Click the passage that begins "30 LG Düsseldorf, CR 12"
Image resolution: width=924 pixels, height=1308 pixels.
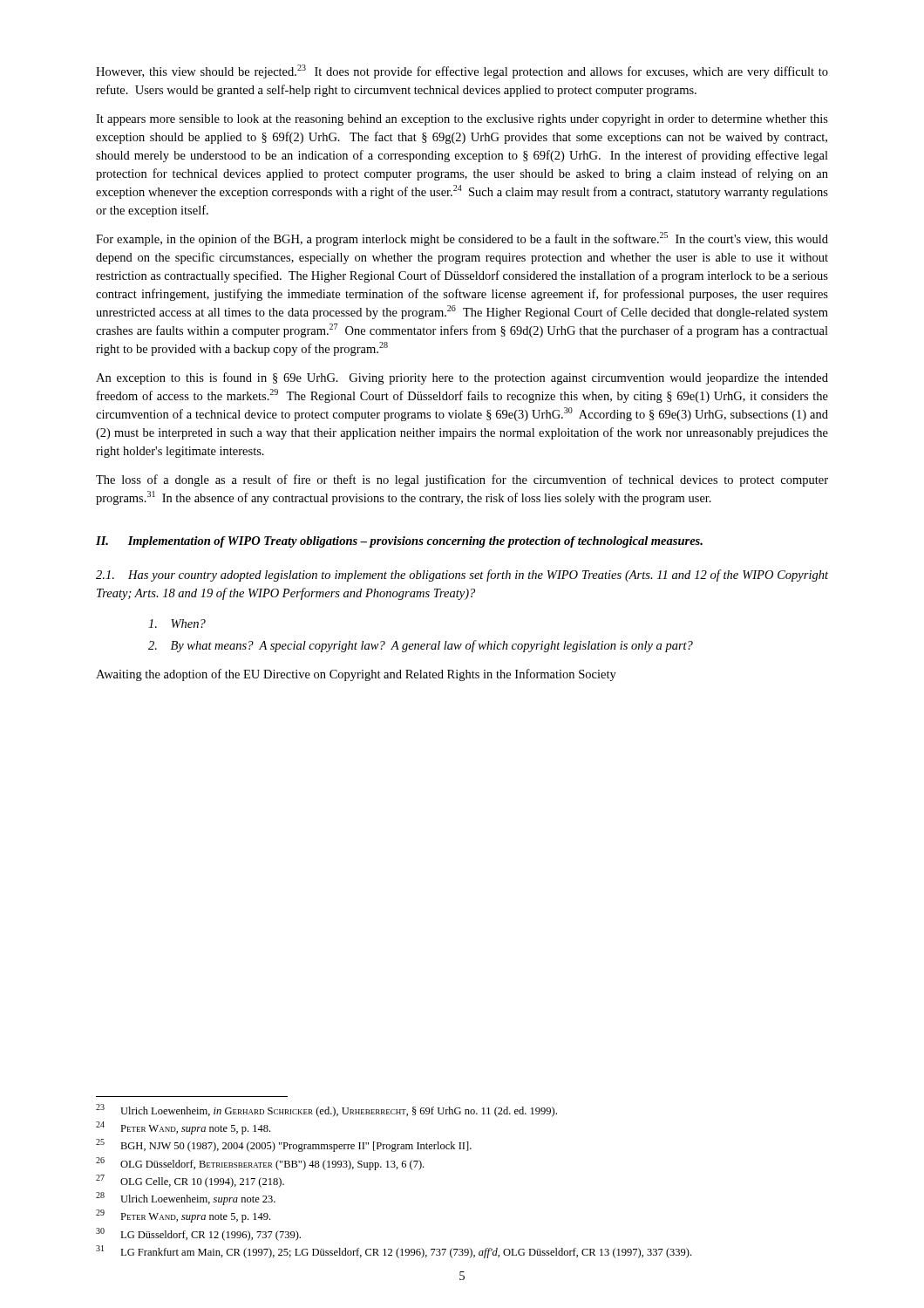point(198,1234)
